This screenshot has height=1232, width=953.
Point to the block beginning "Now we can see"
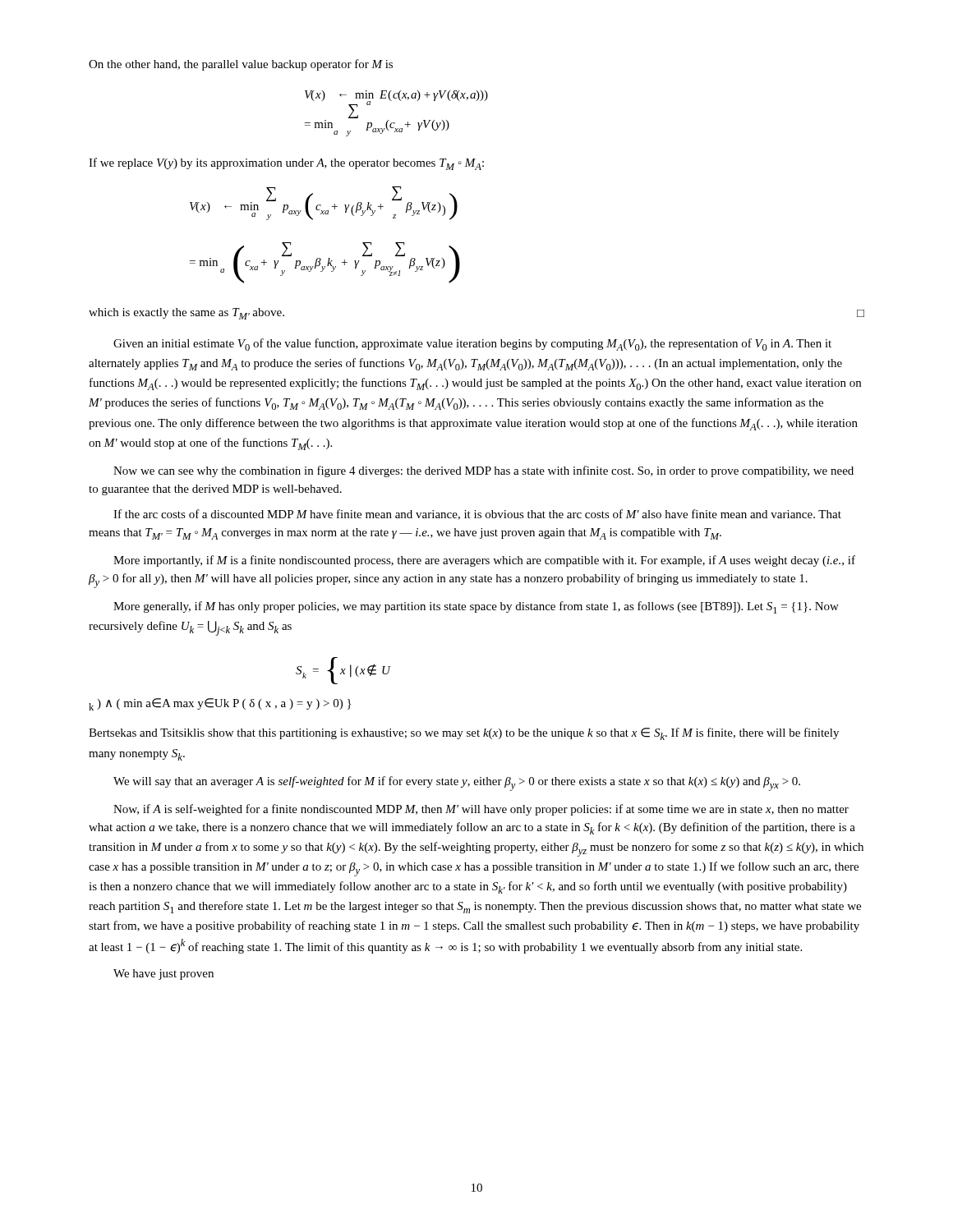[x=471, y=479]
